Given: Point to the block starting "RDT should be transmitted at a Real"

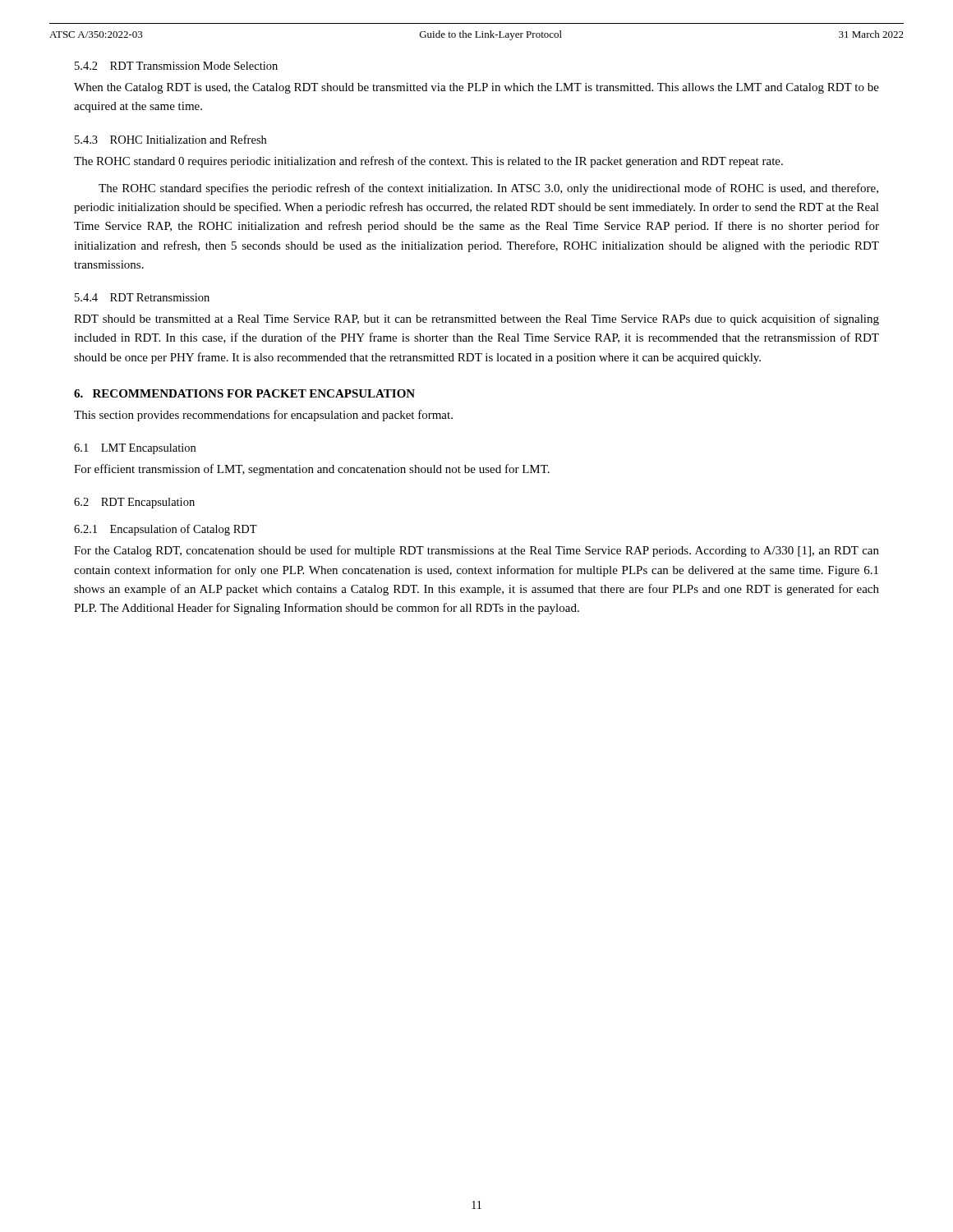Looking at the screenshot, I should click(476, 338).
